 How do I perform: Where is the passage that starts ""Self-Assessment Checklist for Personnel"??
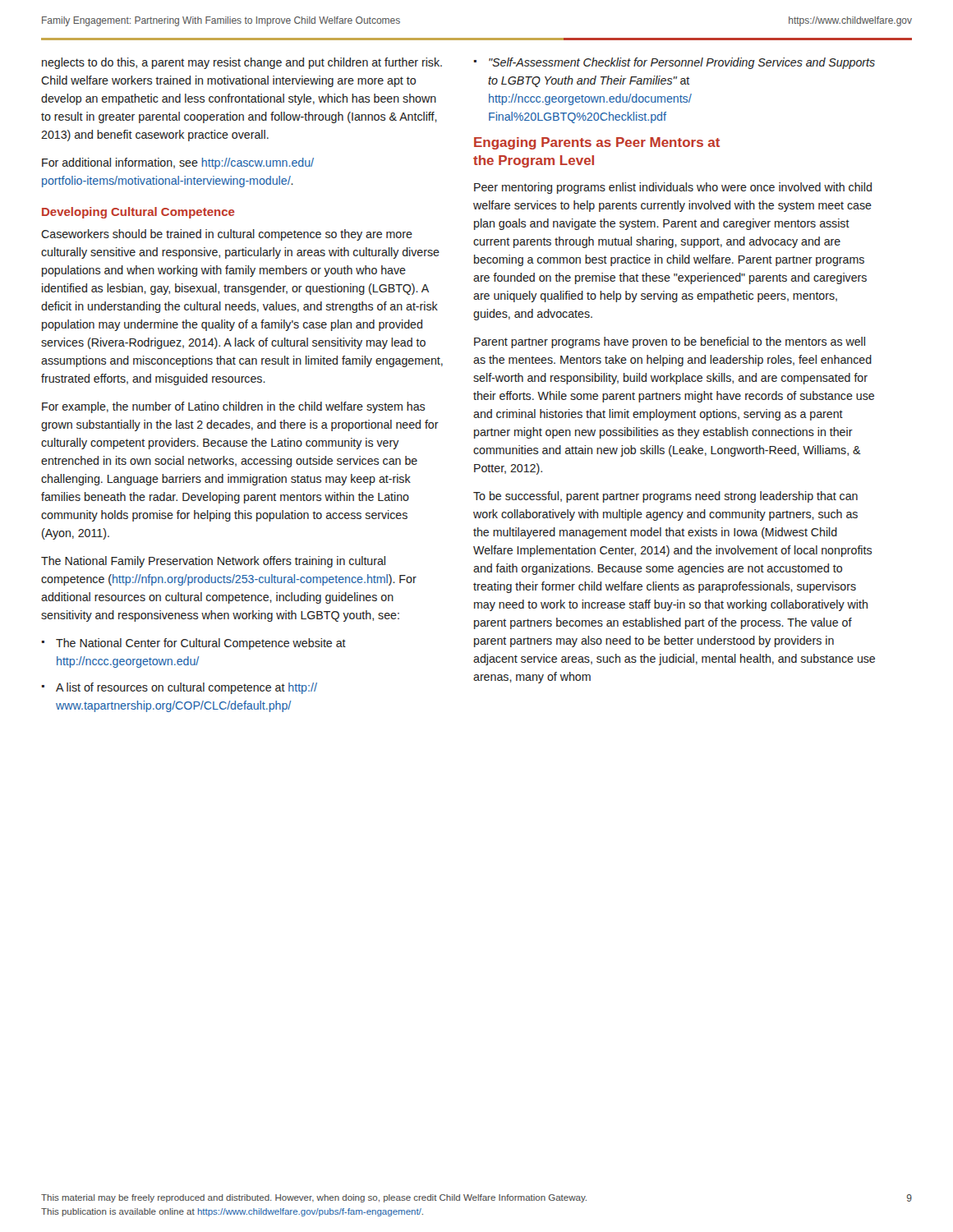click(x=682, y=90)
